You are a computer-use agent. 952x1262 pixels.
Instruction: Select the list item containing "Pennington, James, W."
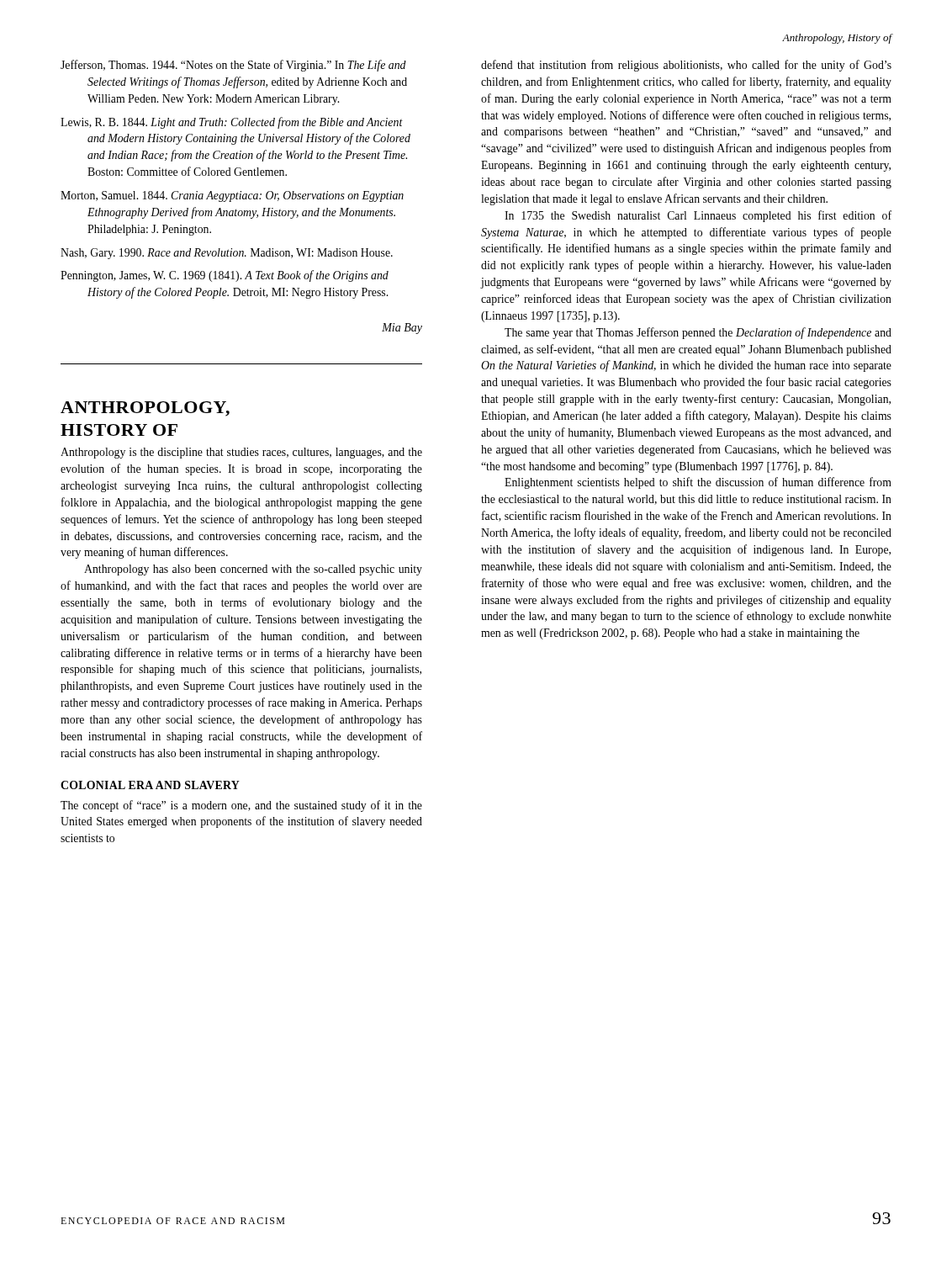tap(225, 284)
